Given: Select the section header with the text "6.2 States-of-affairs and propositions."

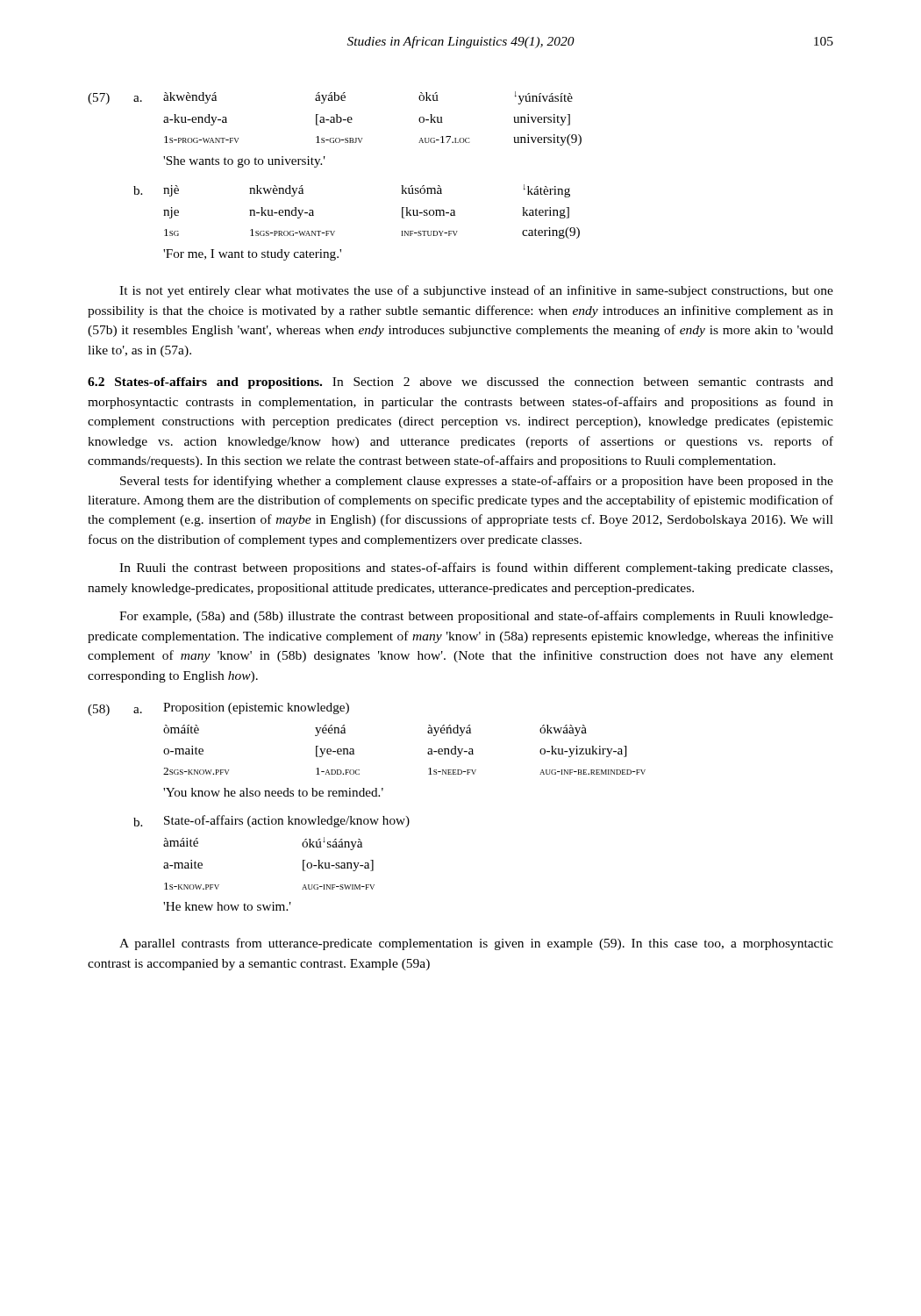Looking at the screenshot, I should [460, 421].
